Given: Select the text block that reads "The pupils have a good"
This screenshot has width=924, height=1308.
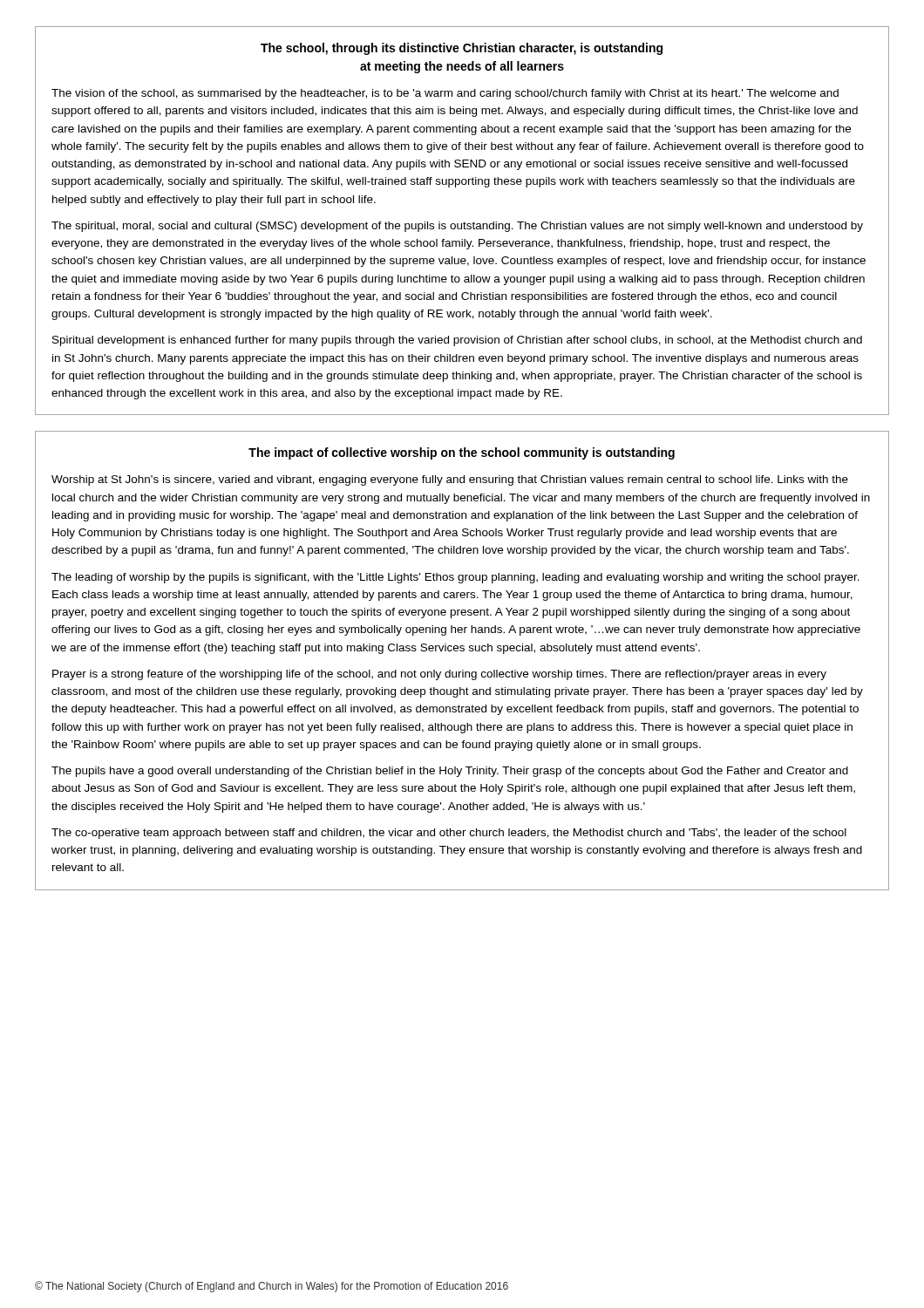Looking at the screenshot, I should click(x=454, y=788).
